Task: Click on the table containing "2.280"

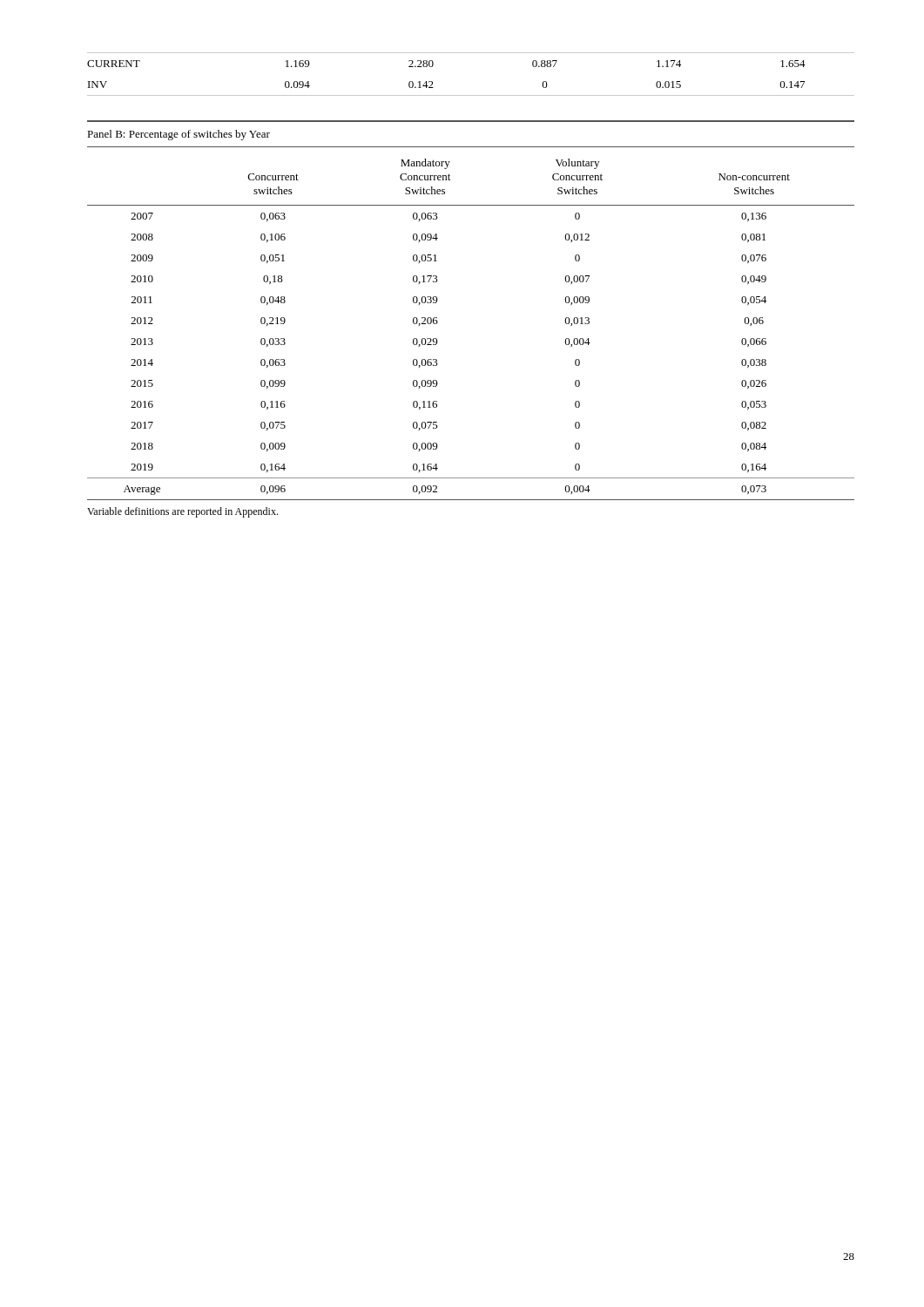Action: tap(471, 74)
